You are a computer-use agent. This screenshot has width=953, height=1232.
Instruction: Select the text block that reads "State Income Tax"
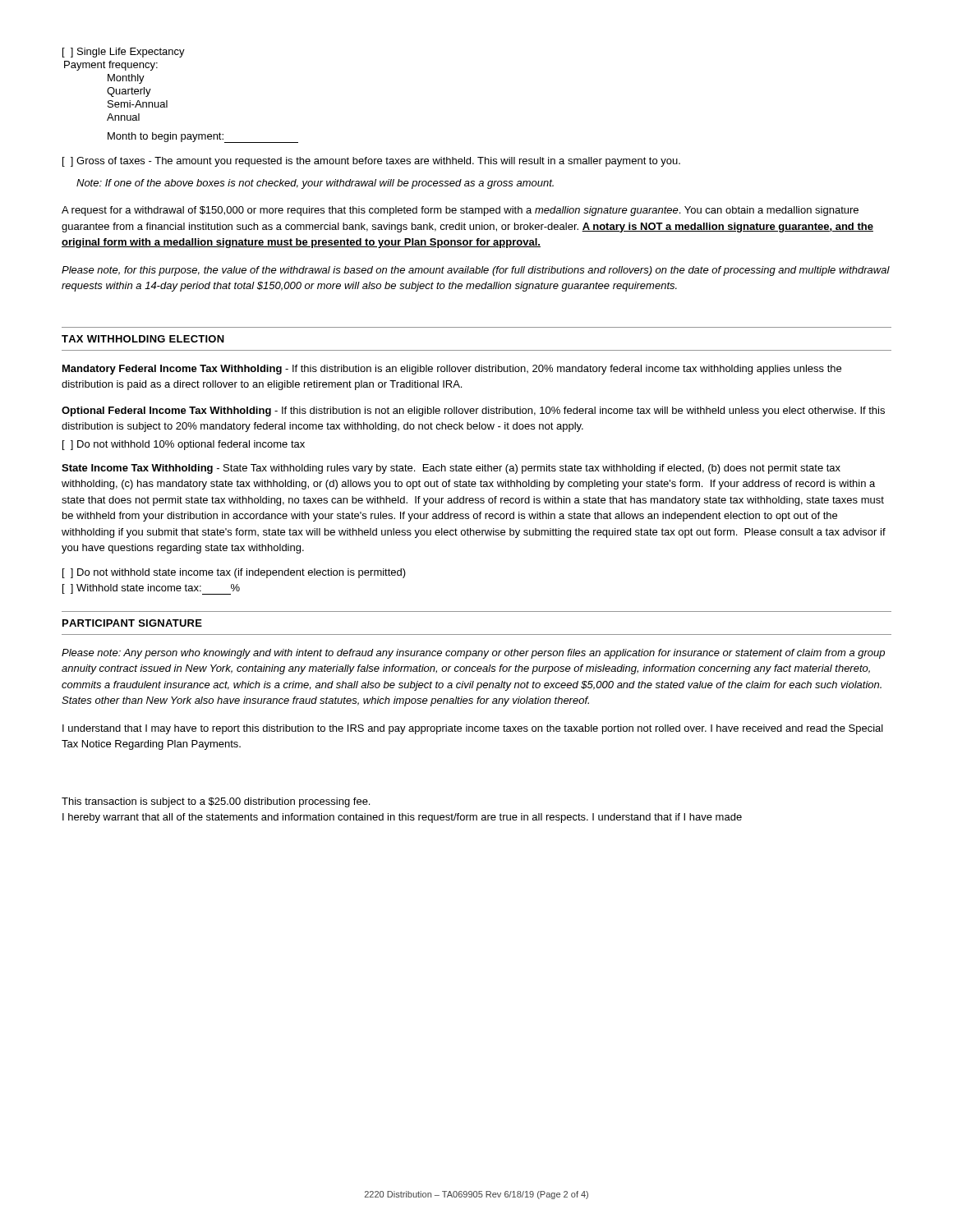[x=473, y=507]
